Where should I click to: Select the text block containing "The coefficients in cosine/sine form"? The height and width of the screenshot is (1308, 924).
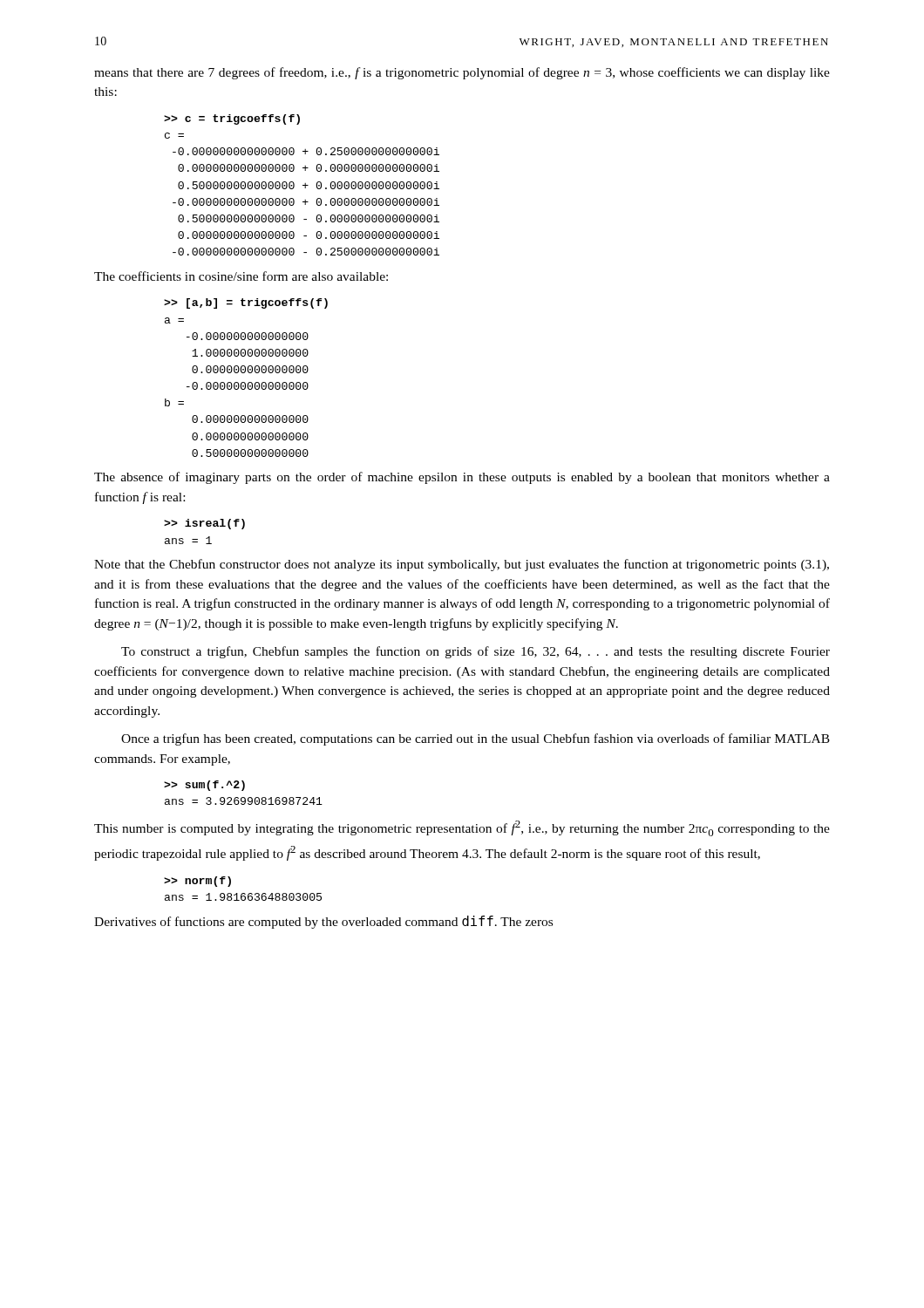[241, 276]
